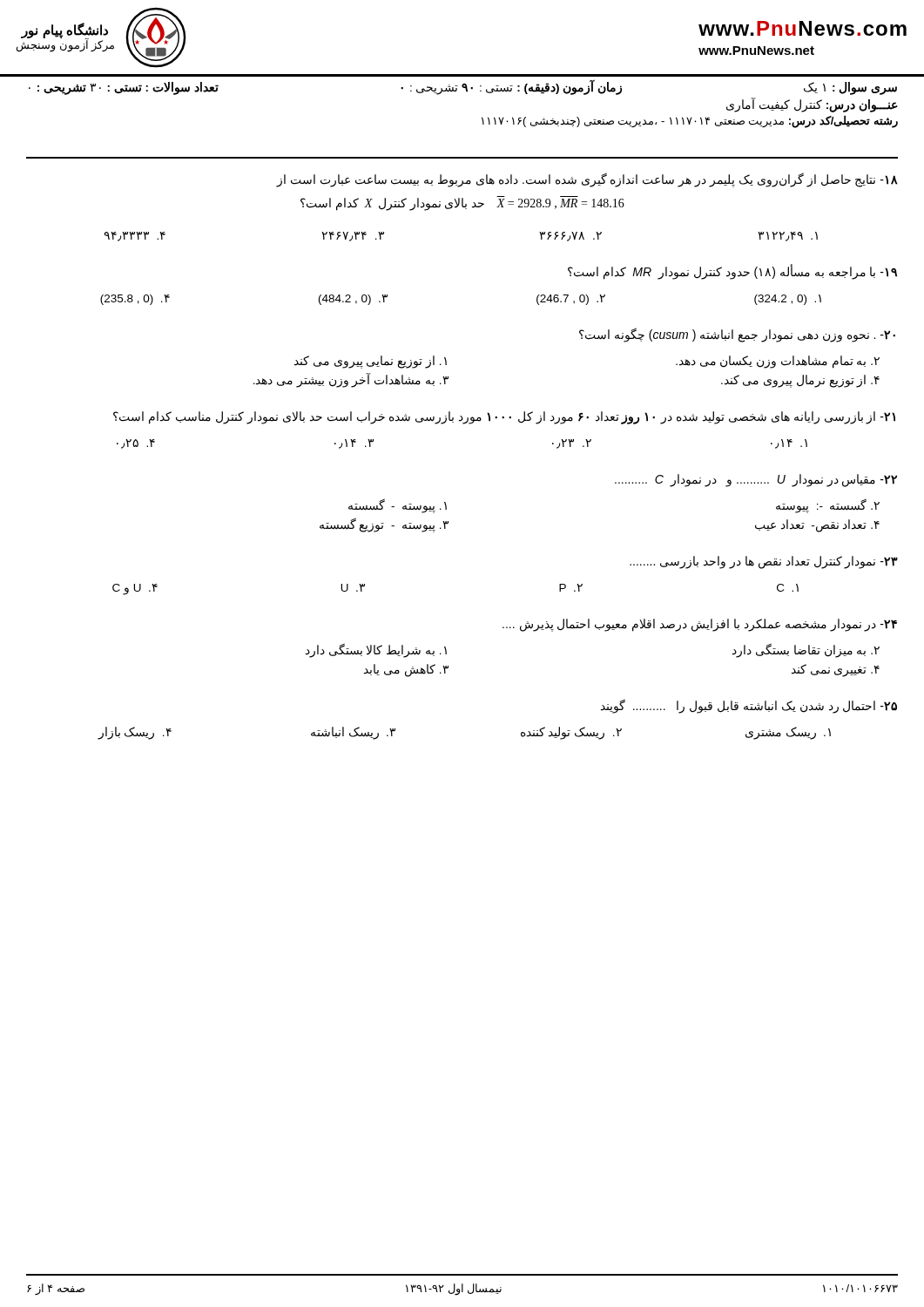Click the passage that begins "۳. پیوسته - توزیع"
This screenshot has width=924, height=1307.
point(384,525)
